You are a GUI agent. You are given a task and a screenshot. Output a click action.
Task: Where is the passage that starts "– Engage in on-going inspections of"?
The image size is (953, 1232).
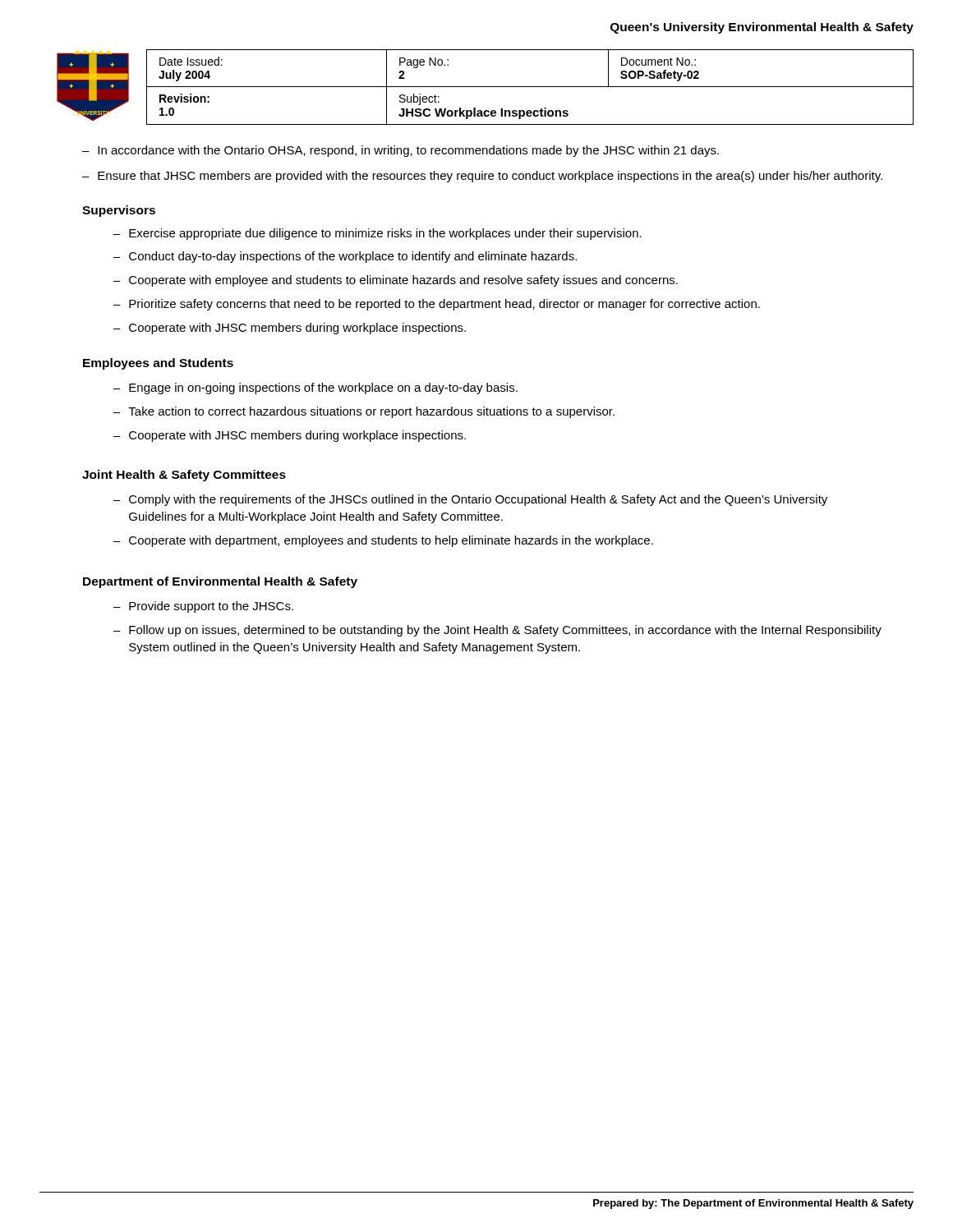500,388
